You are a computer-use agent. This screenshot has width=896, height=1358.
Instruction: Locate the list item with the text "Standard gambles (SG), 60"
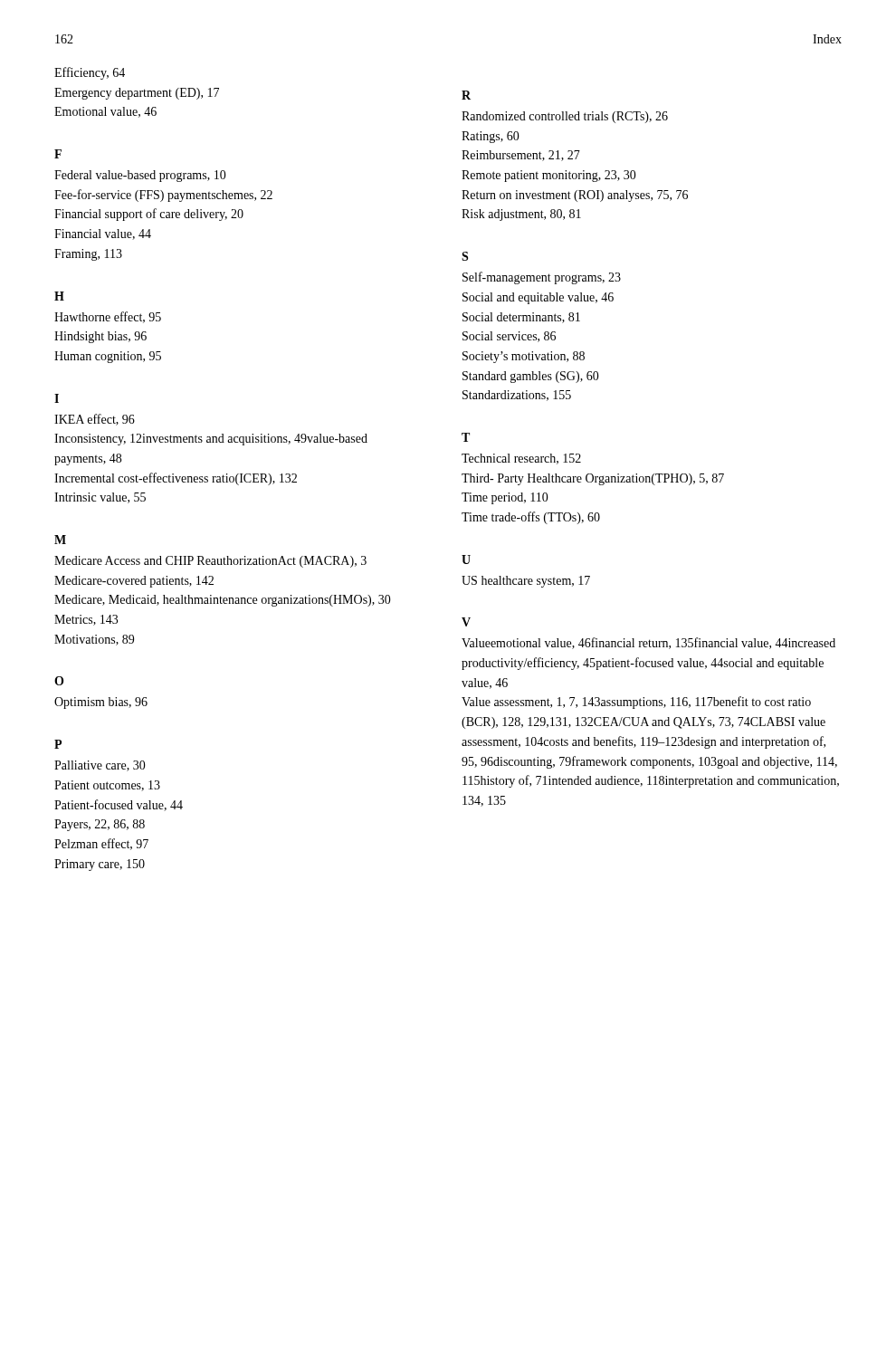coord(530,376)
